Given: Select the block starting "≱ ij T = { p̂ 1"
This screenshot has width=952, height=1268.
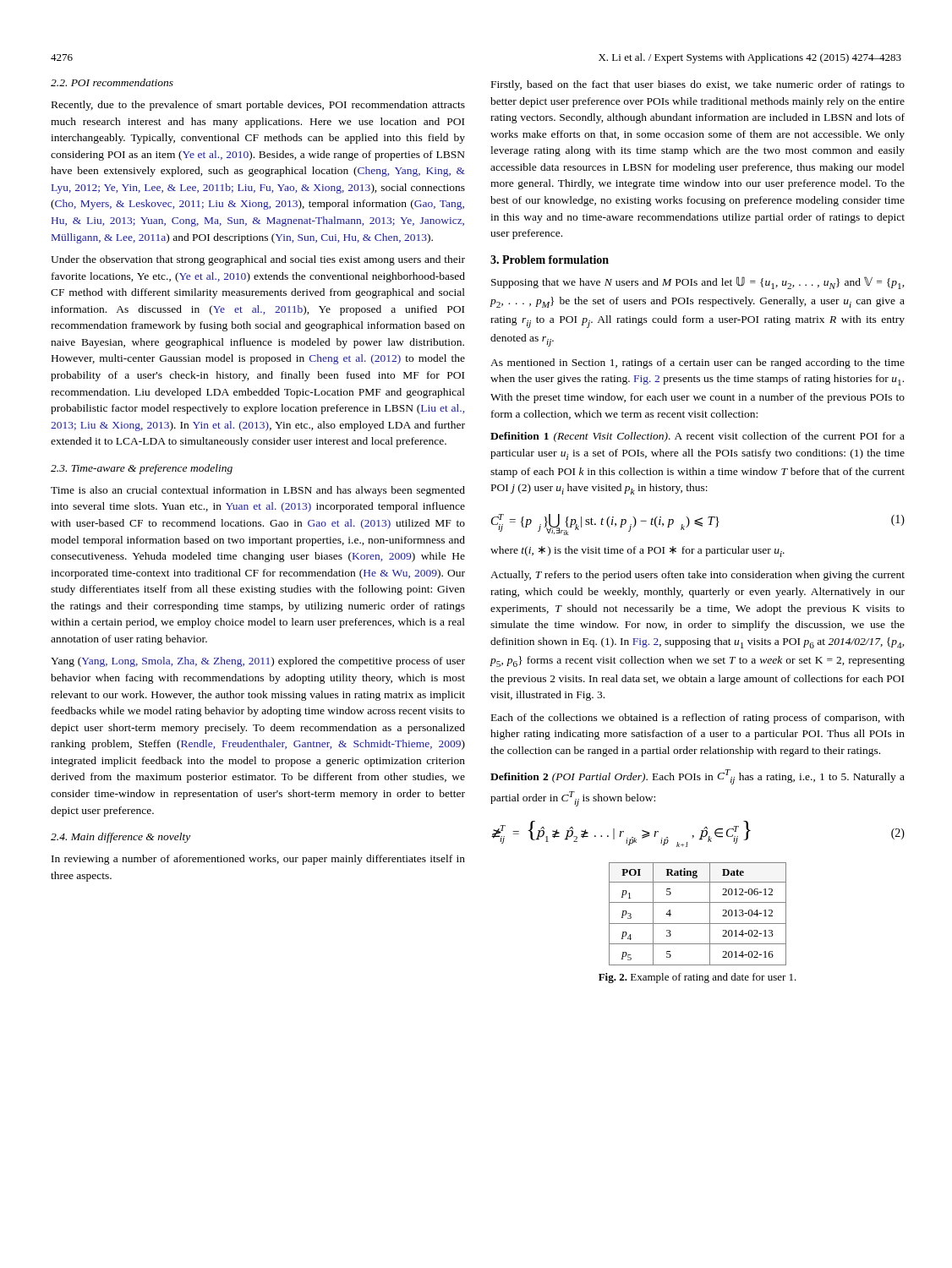Looking at the screenshot, I should (x=698, y=833).
